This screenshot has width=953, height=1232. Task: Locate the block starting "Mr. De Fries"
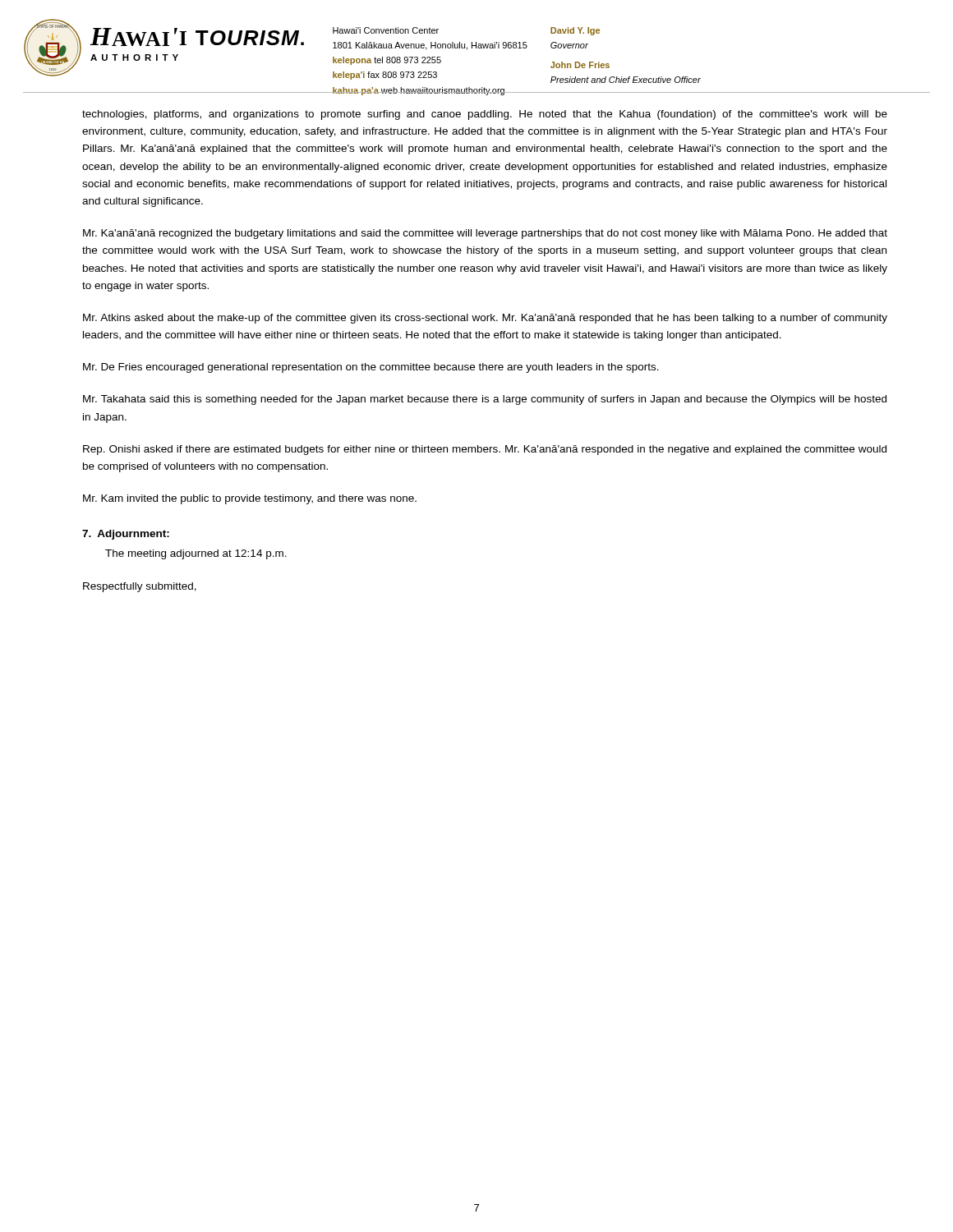(371, 367)
